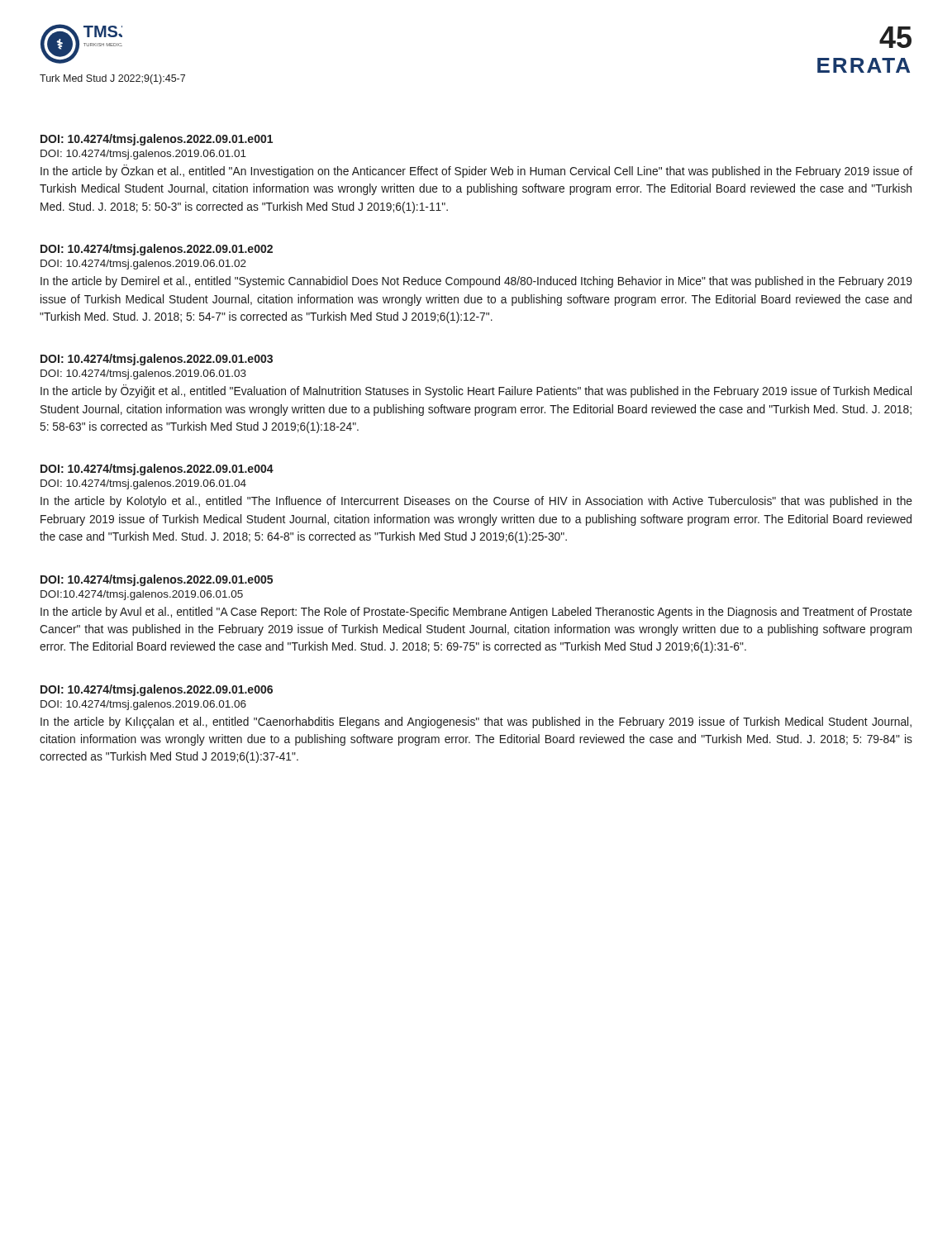Select the text block starting "DOI: 10.4274/tmsj.galenos.2022.09.01.e001"
The height and width of the screenshot is (1240, 952).
point(156,139)
